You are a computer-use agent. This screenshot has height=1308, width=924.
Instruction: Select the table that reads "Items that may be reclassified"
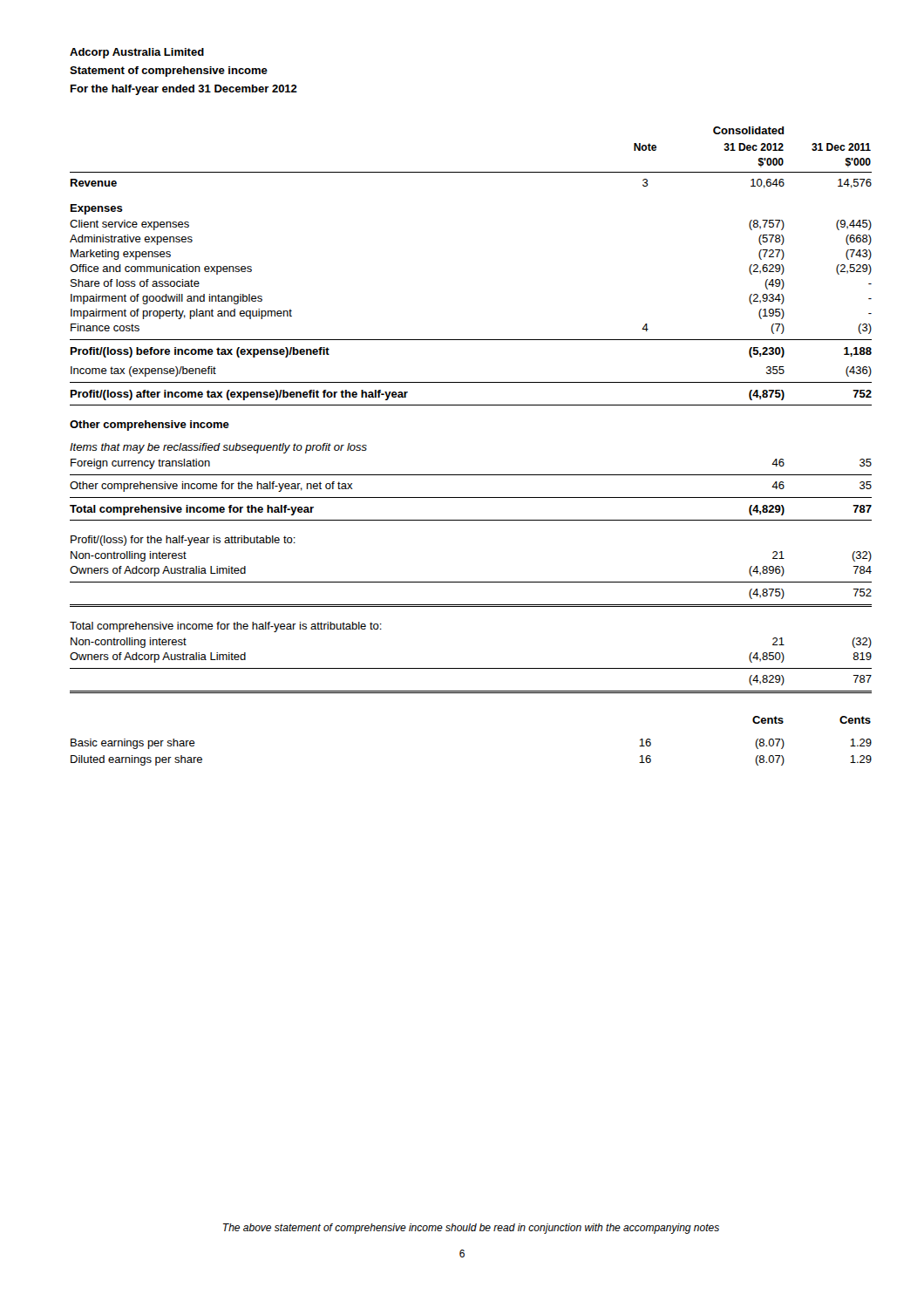(x=471, y=446)
